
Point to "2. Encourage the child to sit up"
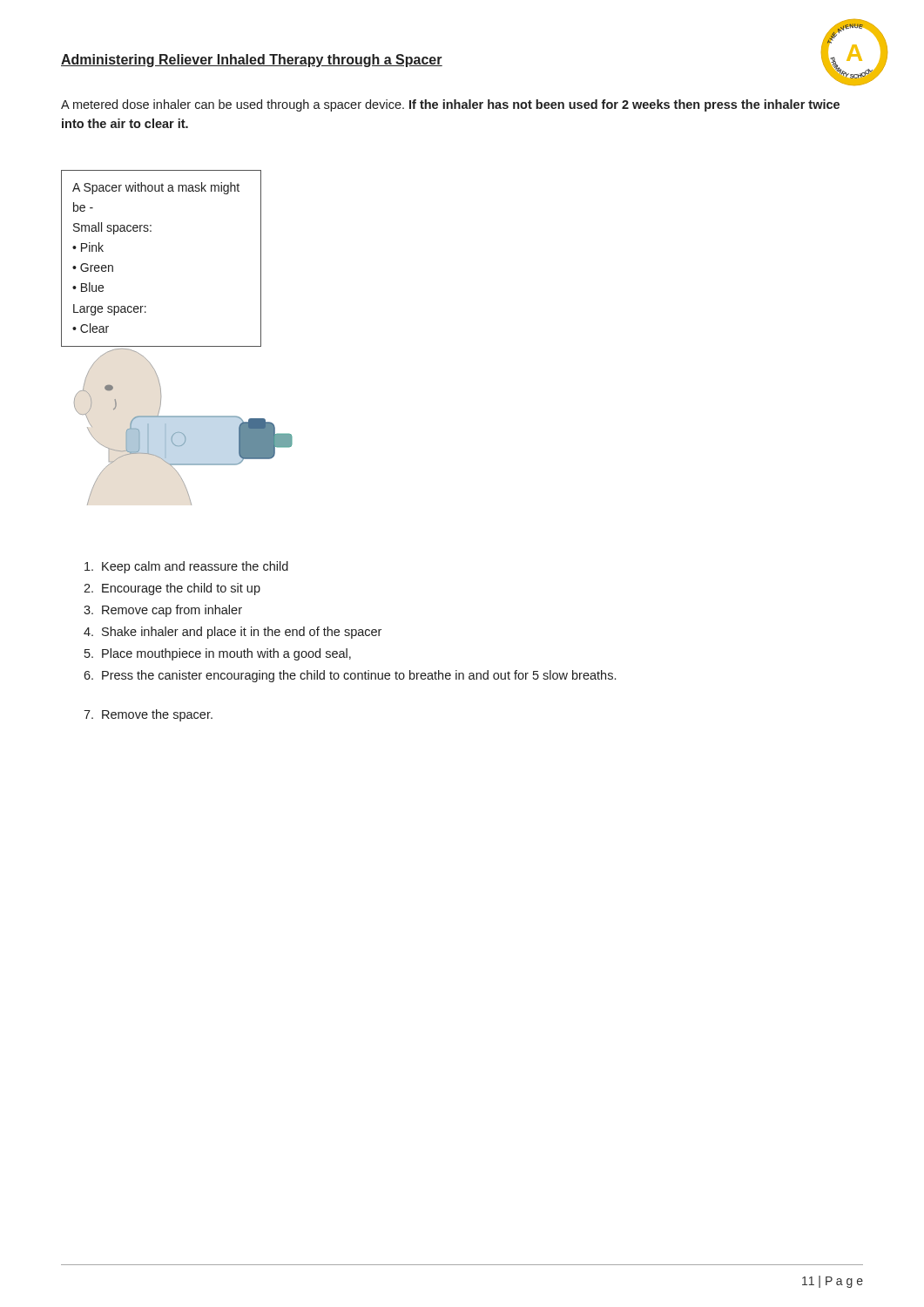172,589
